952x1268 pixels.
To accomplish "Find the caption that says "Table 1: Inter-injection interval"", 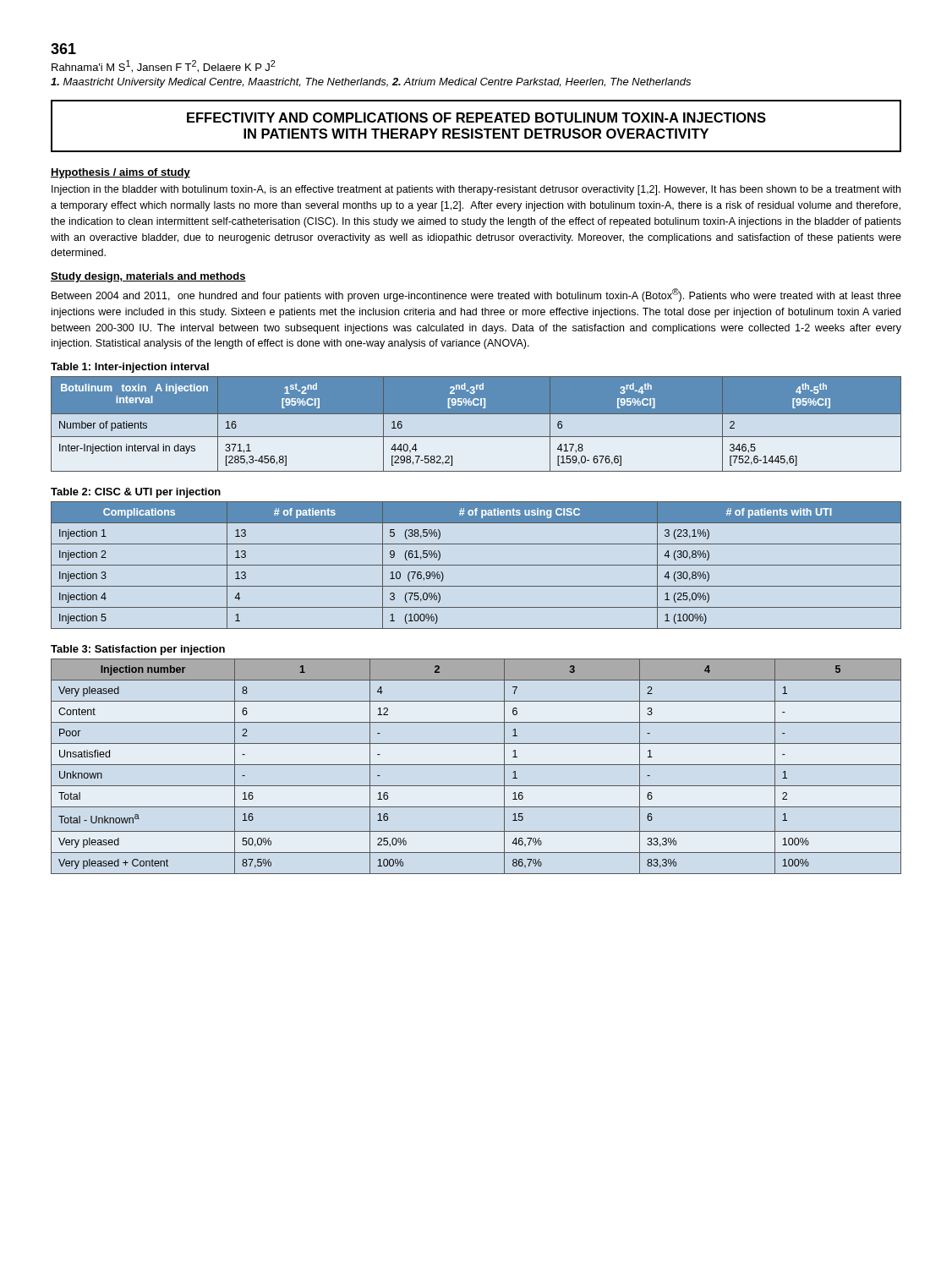I will pos(130,367).
